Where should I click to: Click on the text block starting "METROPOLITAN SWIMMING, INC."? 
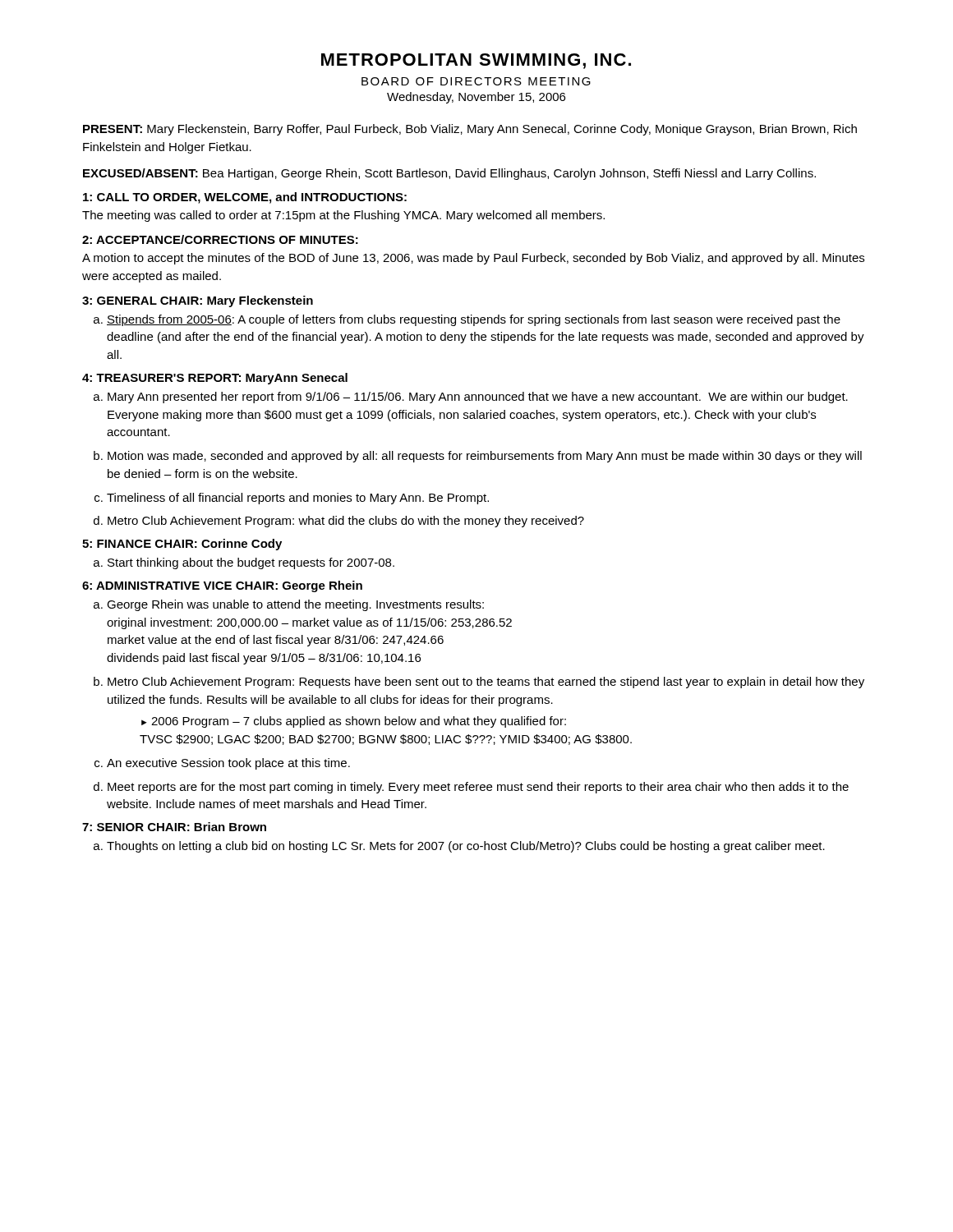coord(476,60)
